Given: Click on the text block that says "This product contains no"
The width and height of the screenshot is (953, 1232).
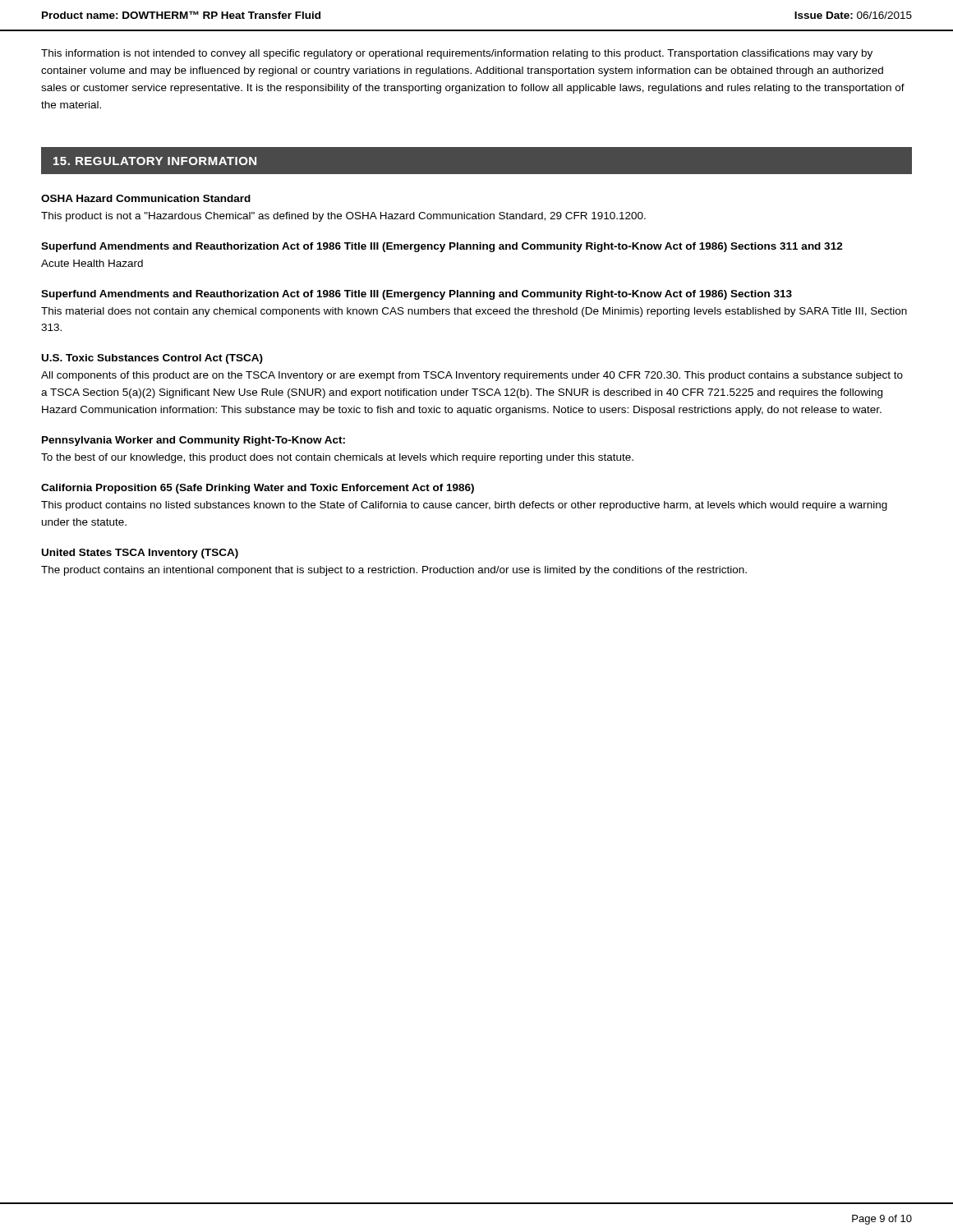Looking at the screenshot, I should click(464, 513).
